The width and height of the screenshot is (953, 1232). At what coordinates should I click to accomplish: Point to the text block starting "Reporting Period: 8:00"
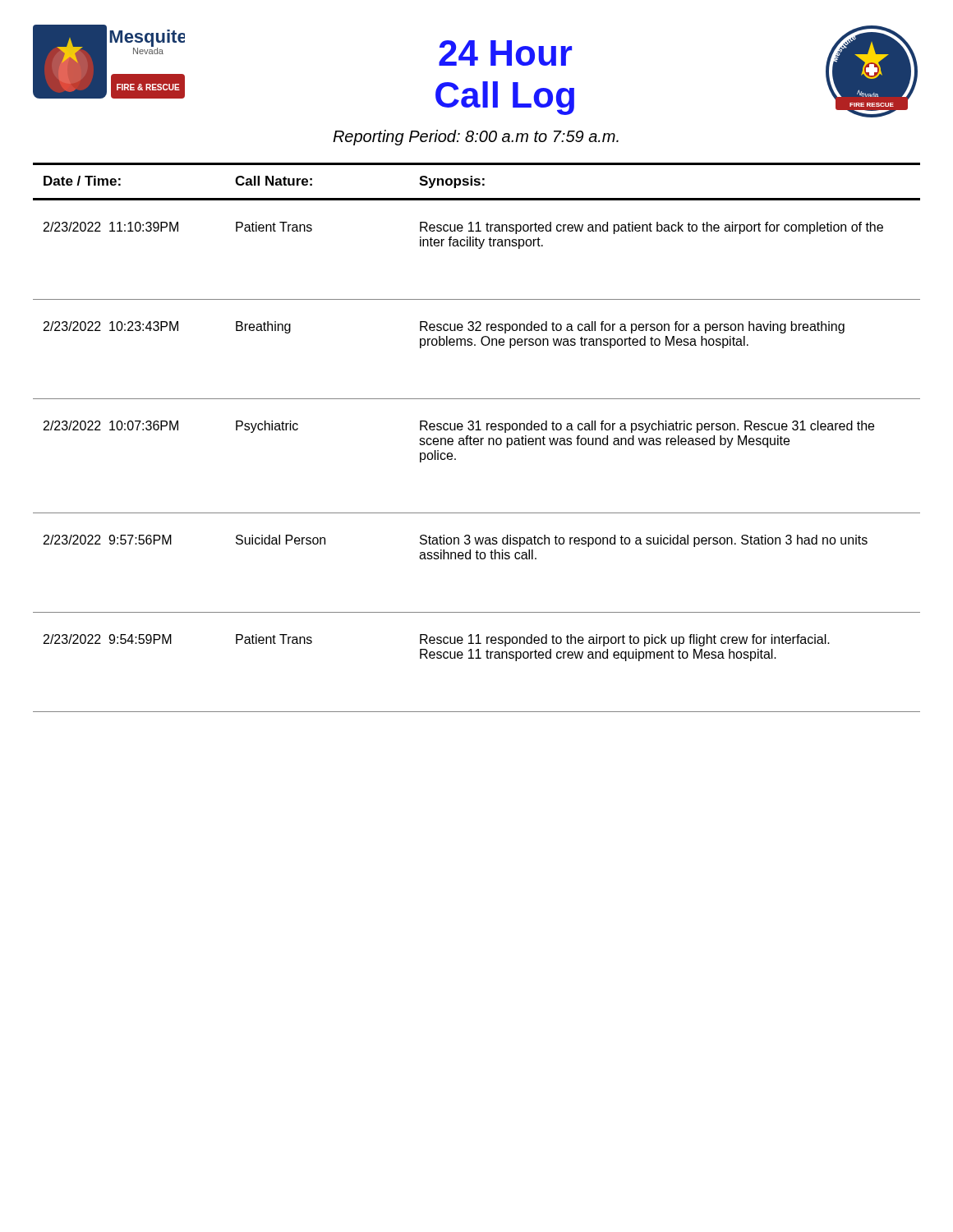pyautogui.click(x=476, y=136)
